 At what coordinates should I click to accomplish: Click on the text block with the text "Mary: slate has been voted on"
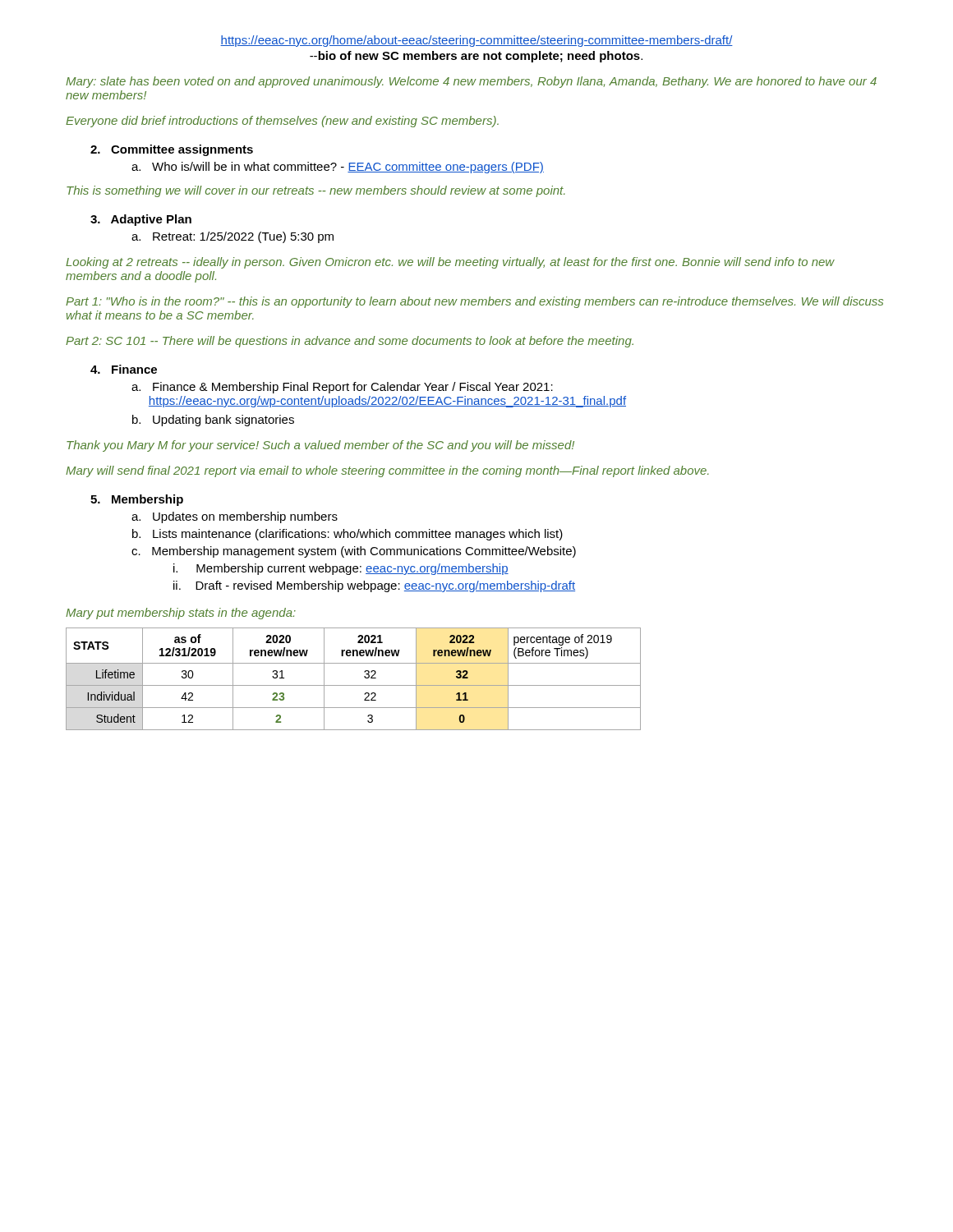471,88
